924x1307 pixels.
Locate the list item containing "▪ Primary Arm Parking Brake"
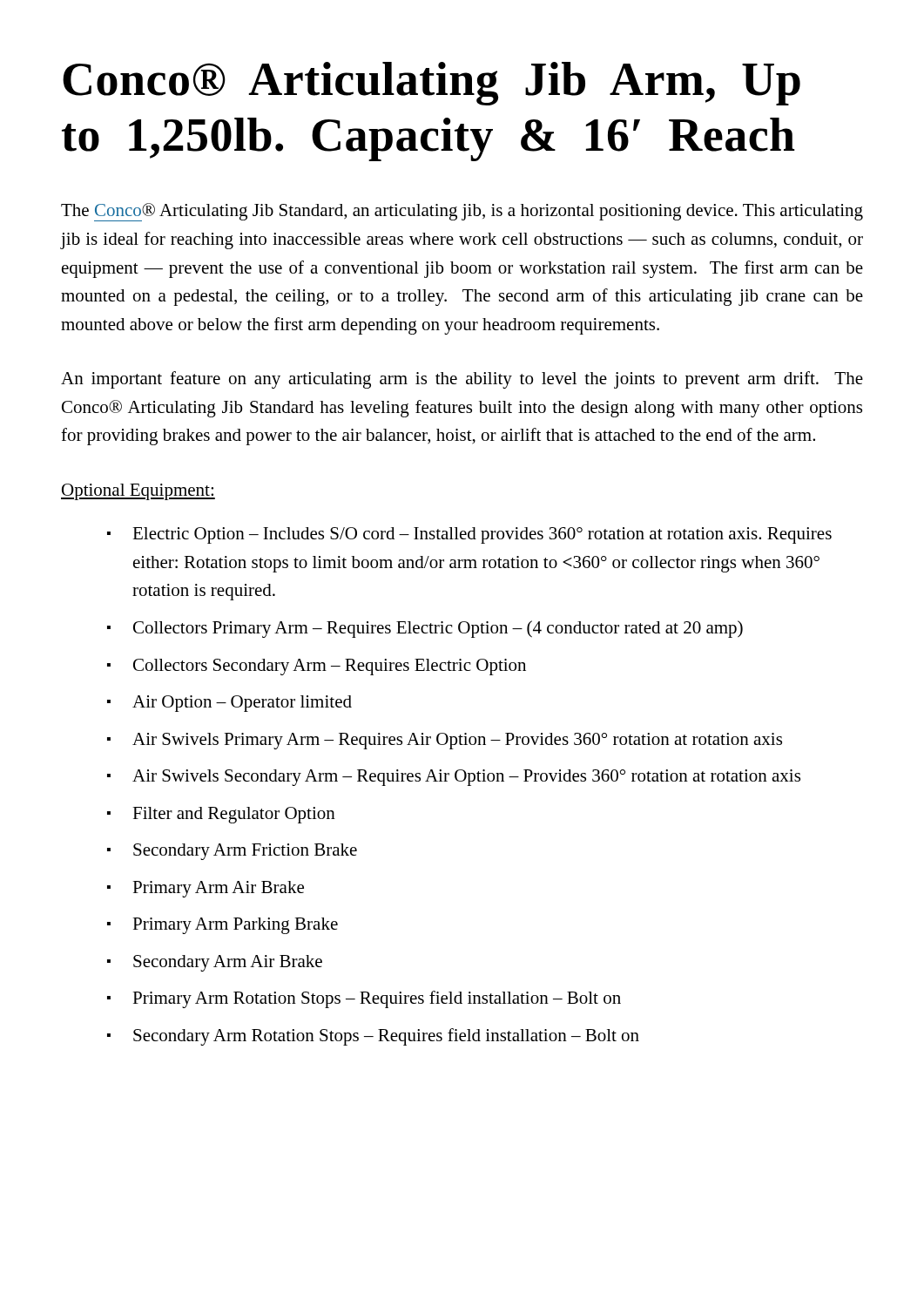coord(223,926)
